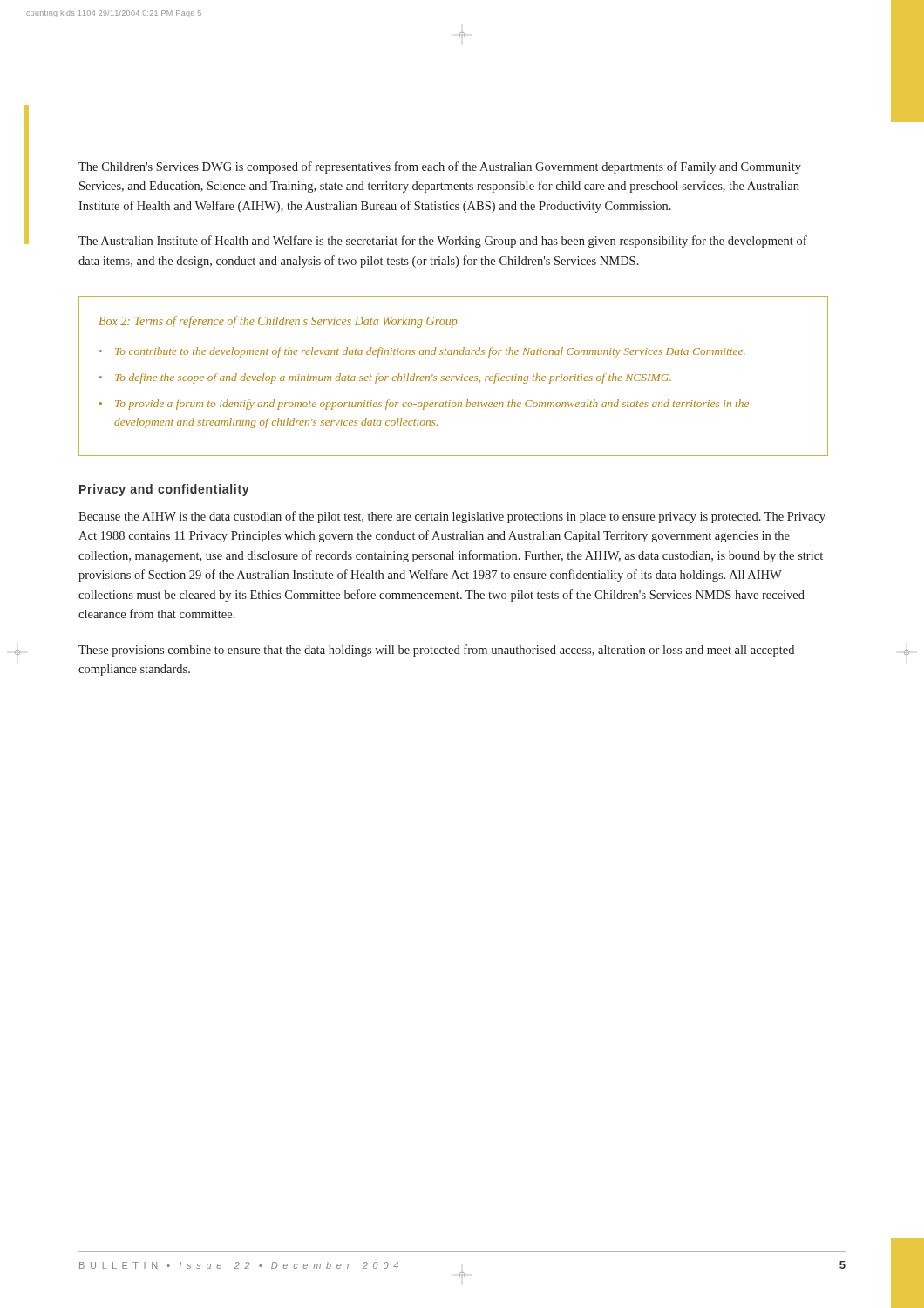Locate the list item that says "To define the scope of and develop"

(393, 377)
